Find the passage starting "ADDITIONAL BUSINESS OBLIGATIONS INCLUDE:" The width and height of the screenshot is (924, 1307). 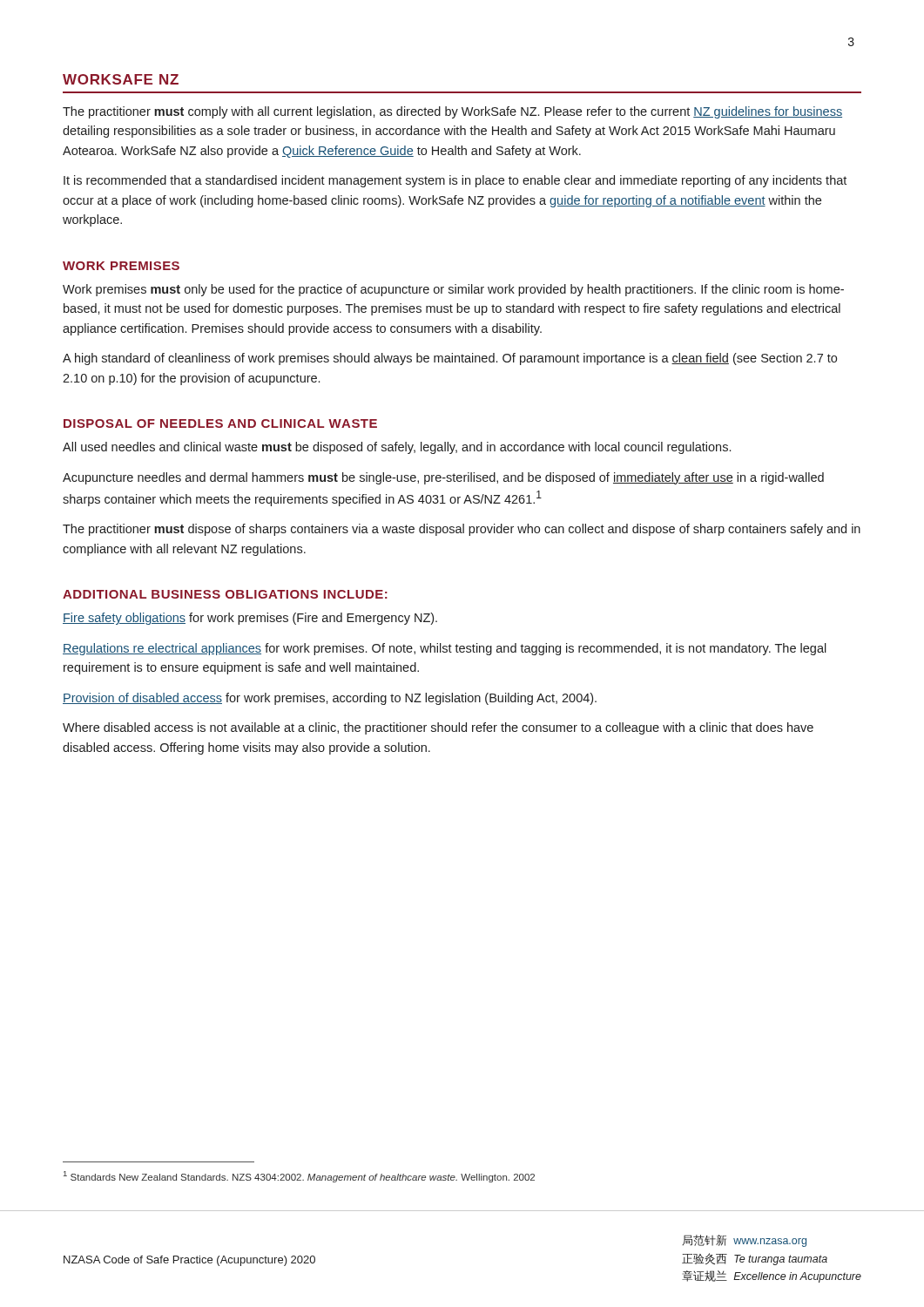225,594
